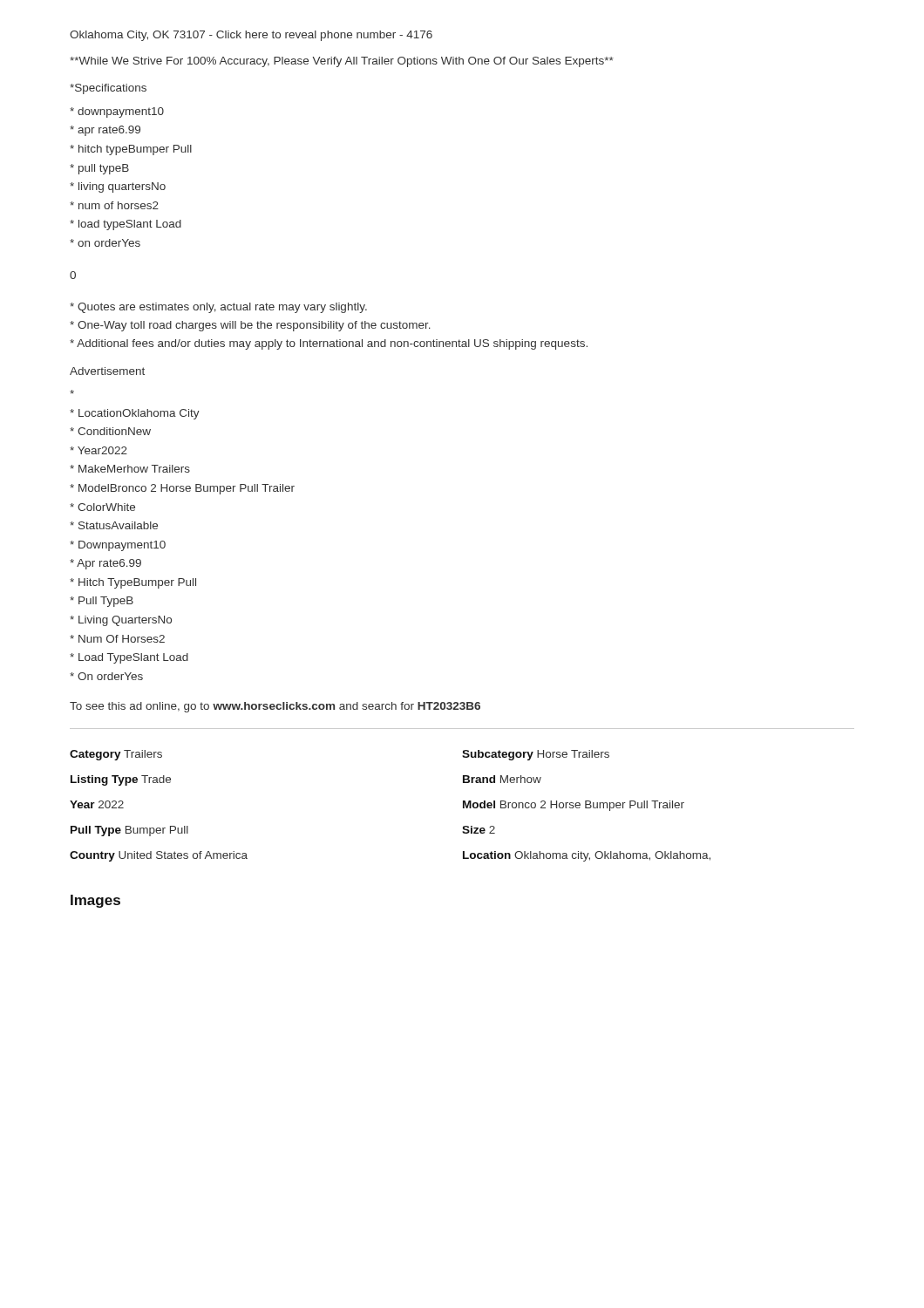Screen dimensions: 1308x924
Task: Find the passage starting "LocationOklahoma City"
Action: click(x=134, y=413)
